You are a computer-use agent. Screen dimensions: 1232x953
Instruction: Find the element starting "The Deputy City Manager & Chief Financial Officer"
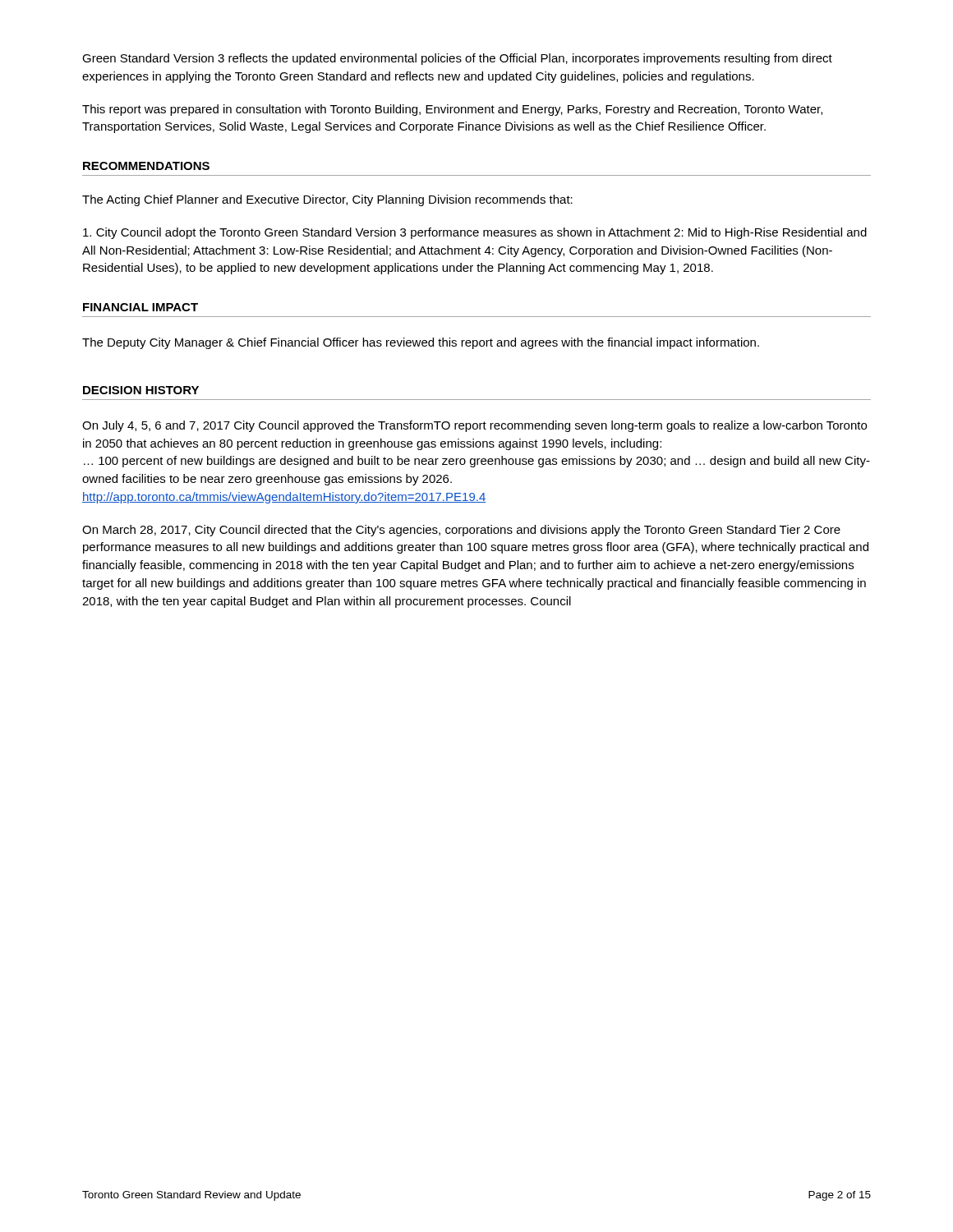(421, 342)
